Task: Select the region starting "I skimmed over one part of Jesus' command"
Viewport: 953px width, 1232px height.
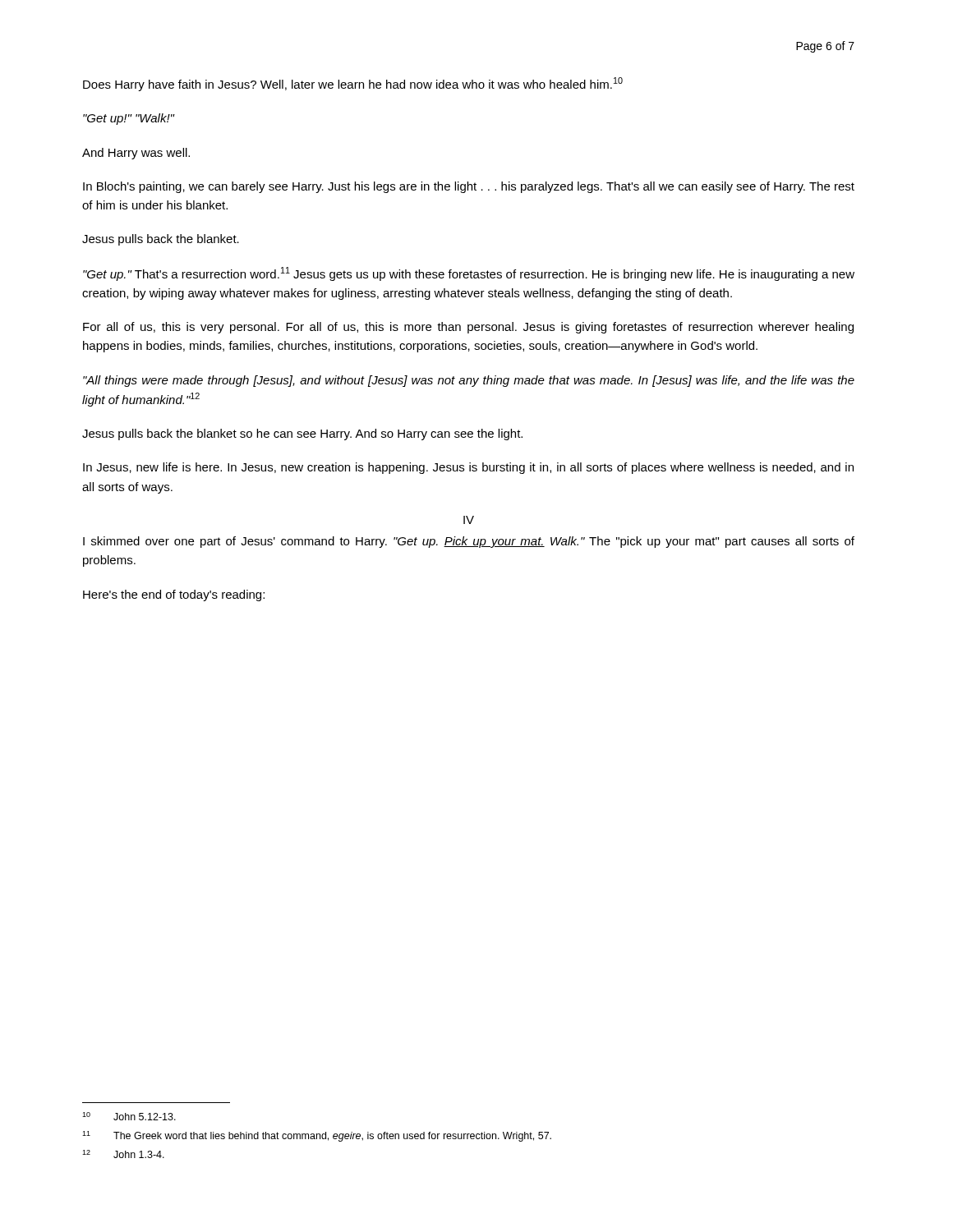Action: pos(468,550)
